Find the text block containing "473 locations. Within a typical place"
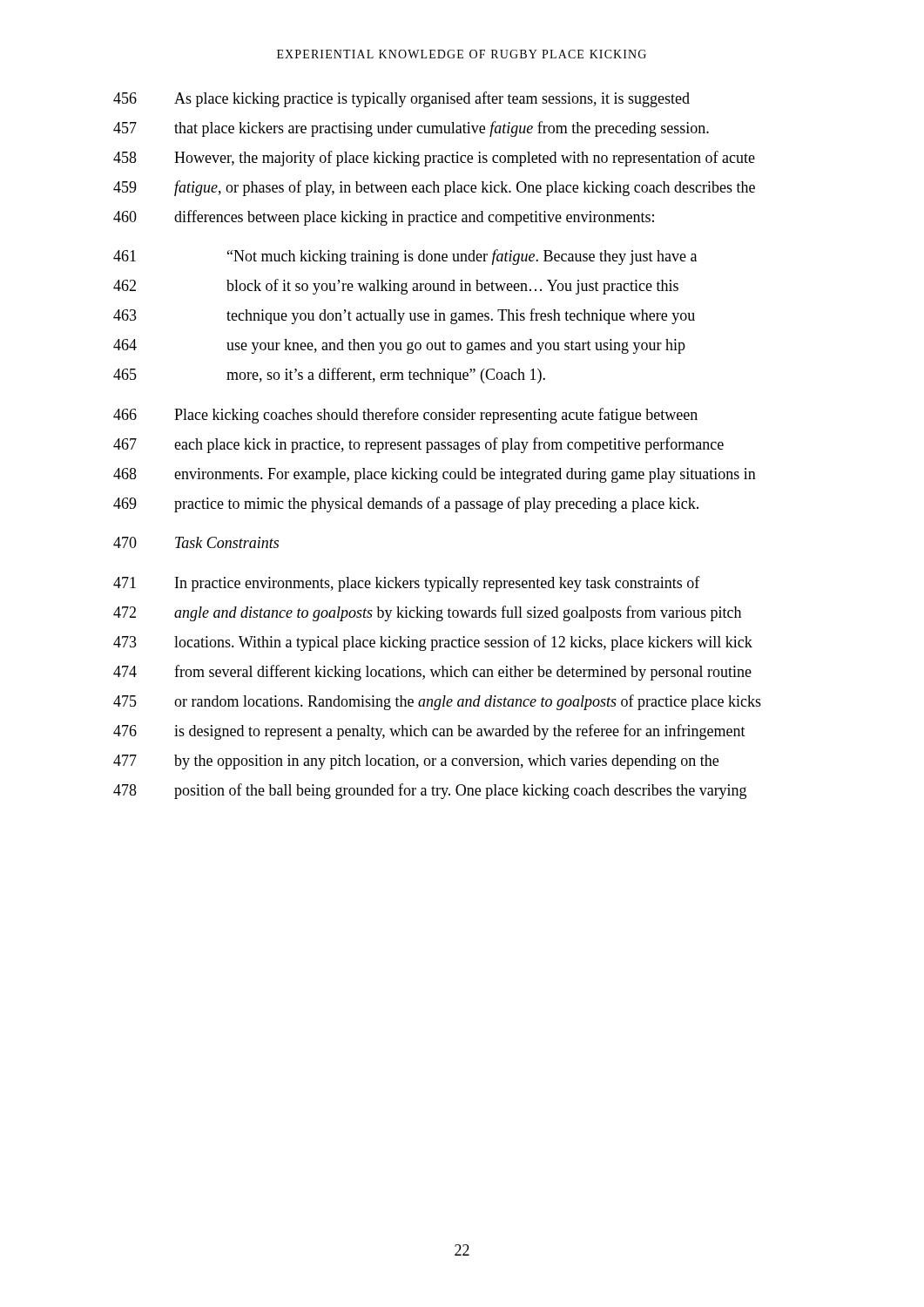924x1307 pixels. click(x=466, y=643)
